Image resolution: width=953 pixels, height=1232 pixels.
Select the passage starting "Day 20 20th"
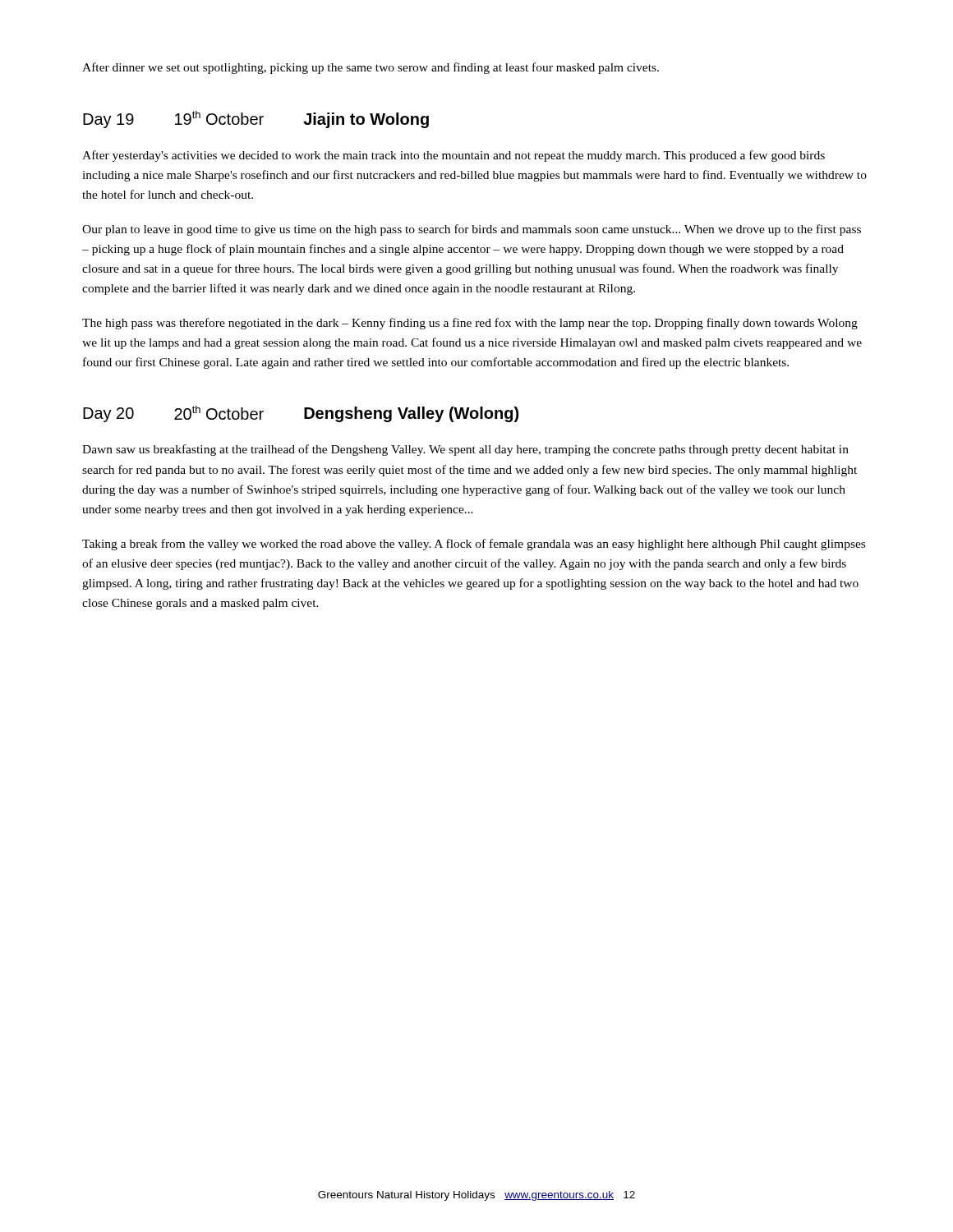[x=301, y=413]
